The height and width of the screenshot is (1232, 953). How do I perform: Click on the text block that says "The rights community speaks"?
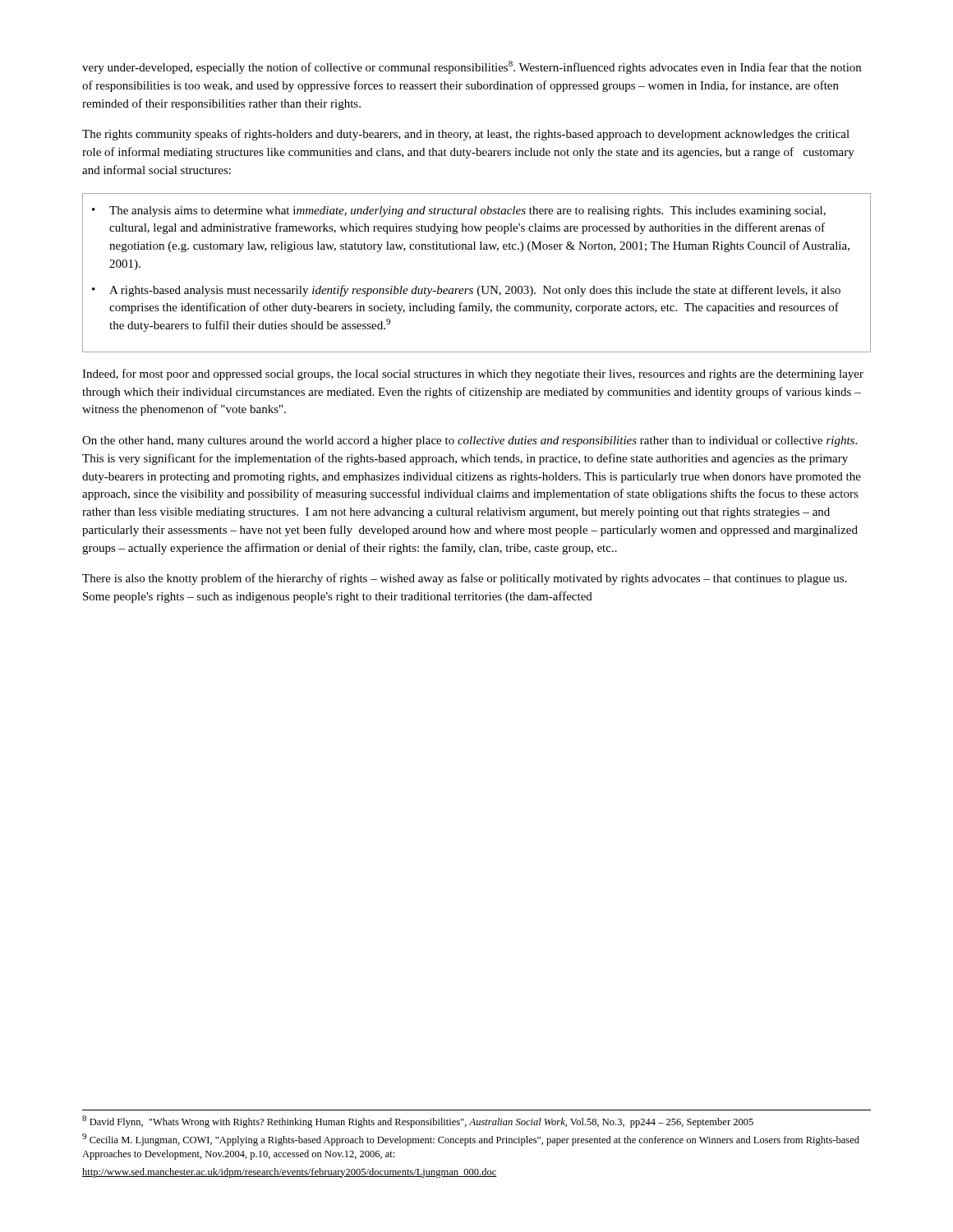[x=468, y=152]
